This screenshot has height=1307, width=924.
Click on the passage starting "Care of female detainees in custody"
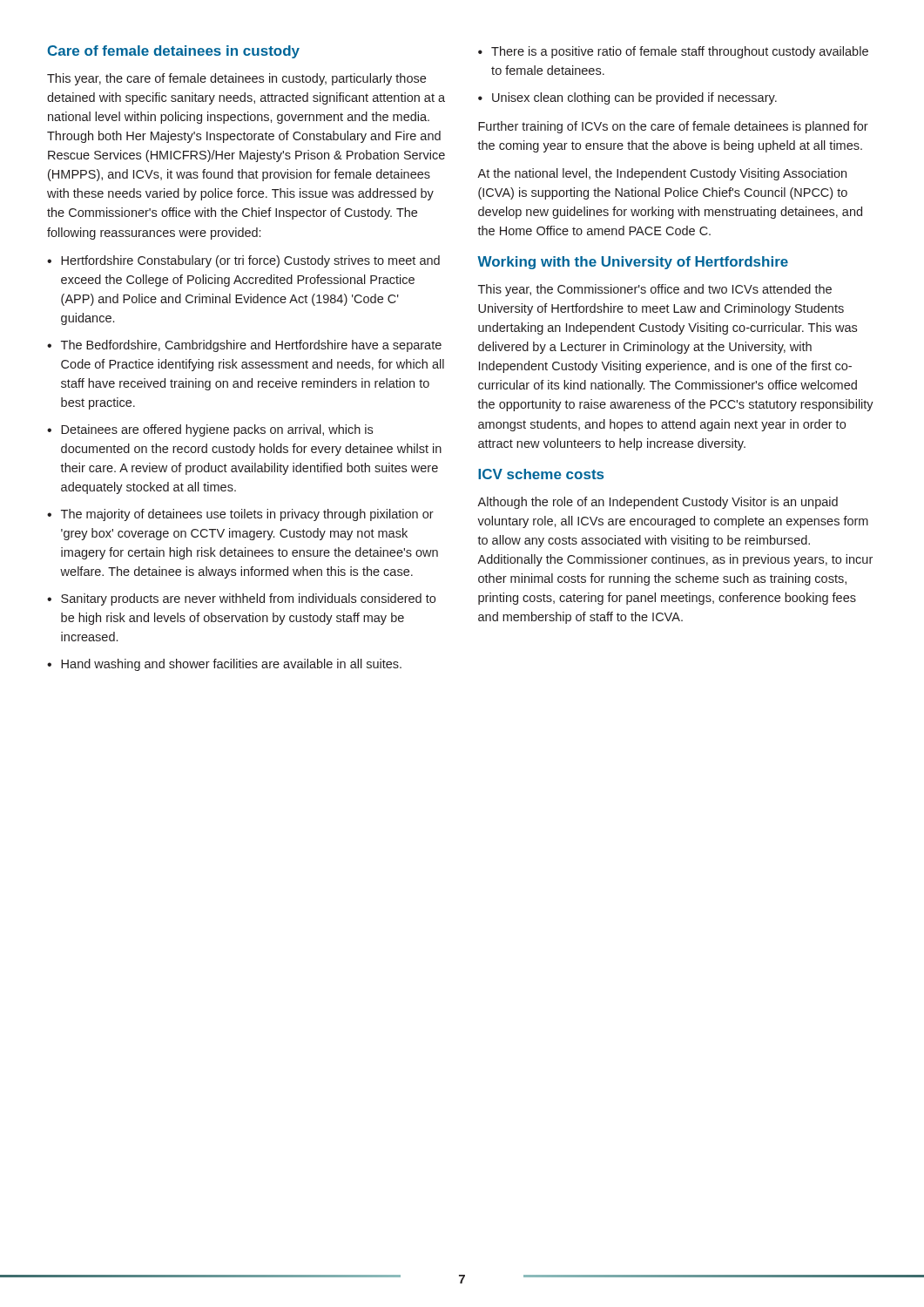click(x=247, y=51)
